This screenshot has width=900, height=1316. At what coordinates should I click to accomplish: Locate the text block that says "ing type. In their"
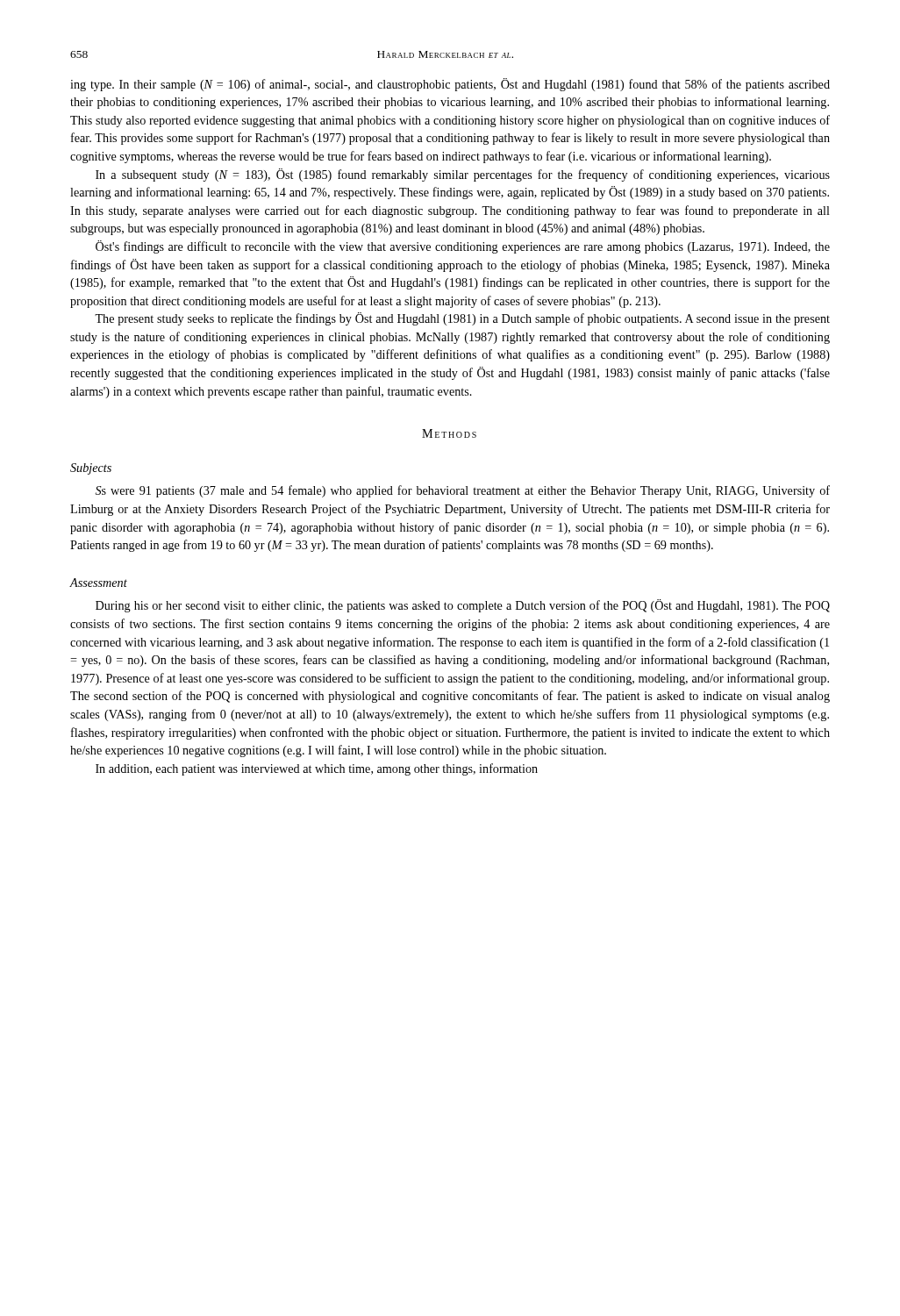(450, 120)
